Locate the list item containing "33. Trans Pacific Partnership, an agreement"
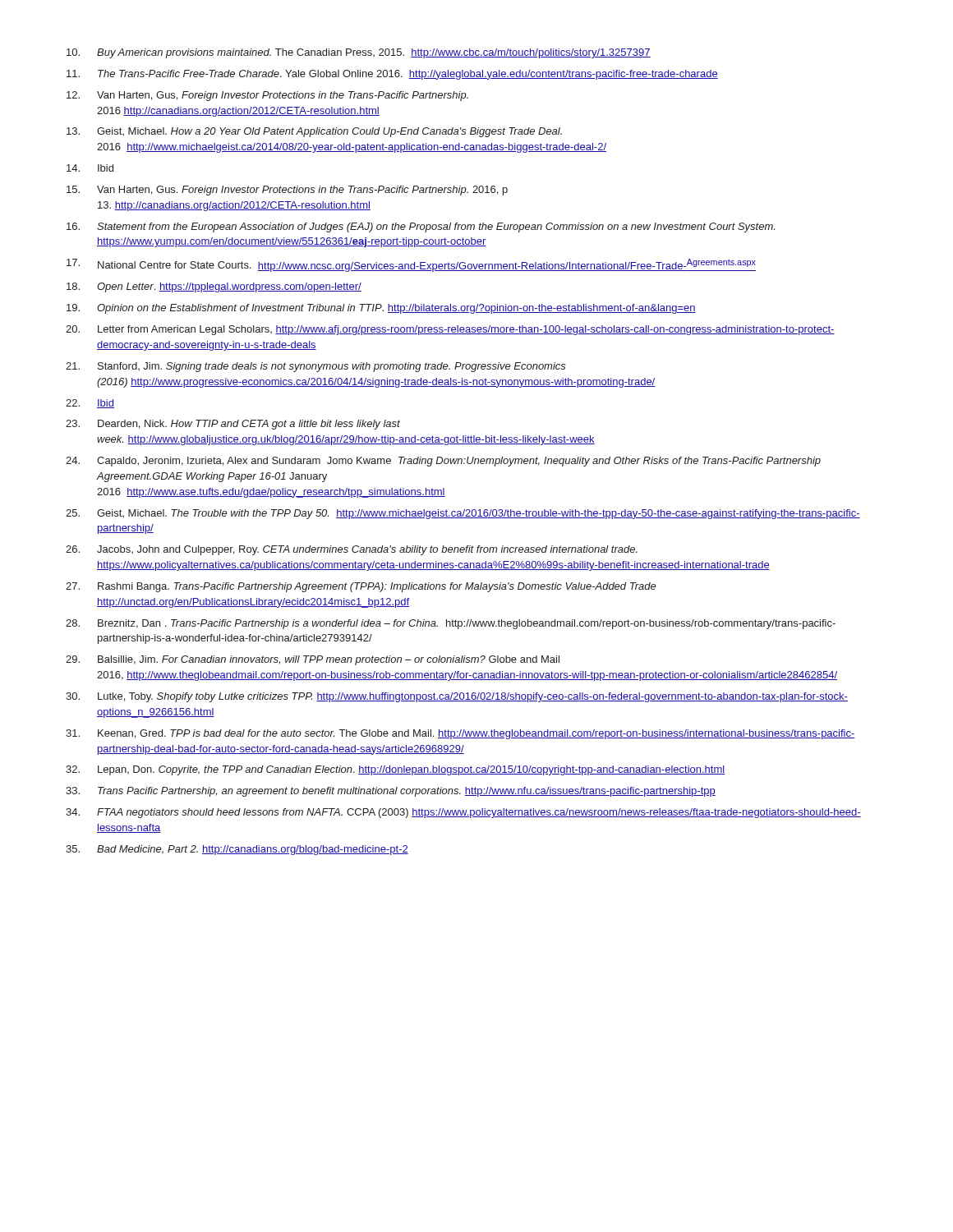This screenshot has height=1232, width=953. [476, 791]
